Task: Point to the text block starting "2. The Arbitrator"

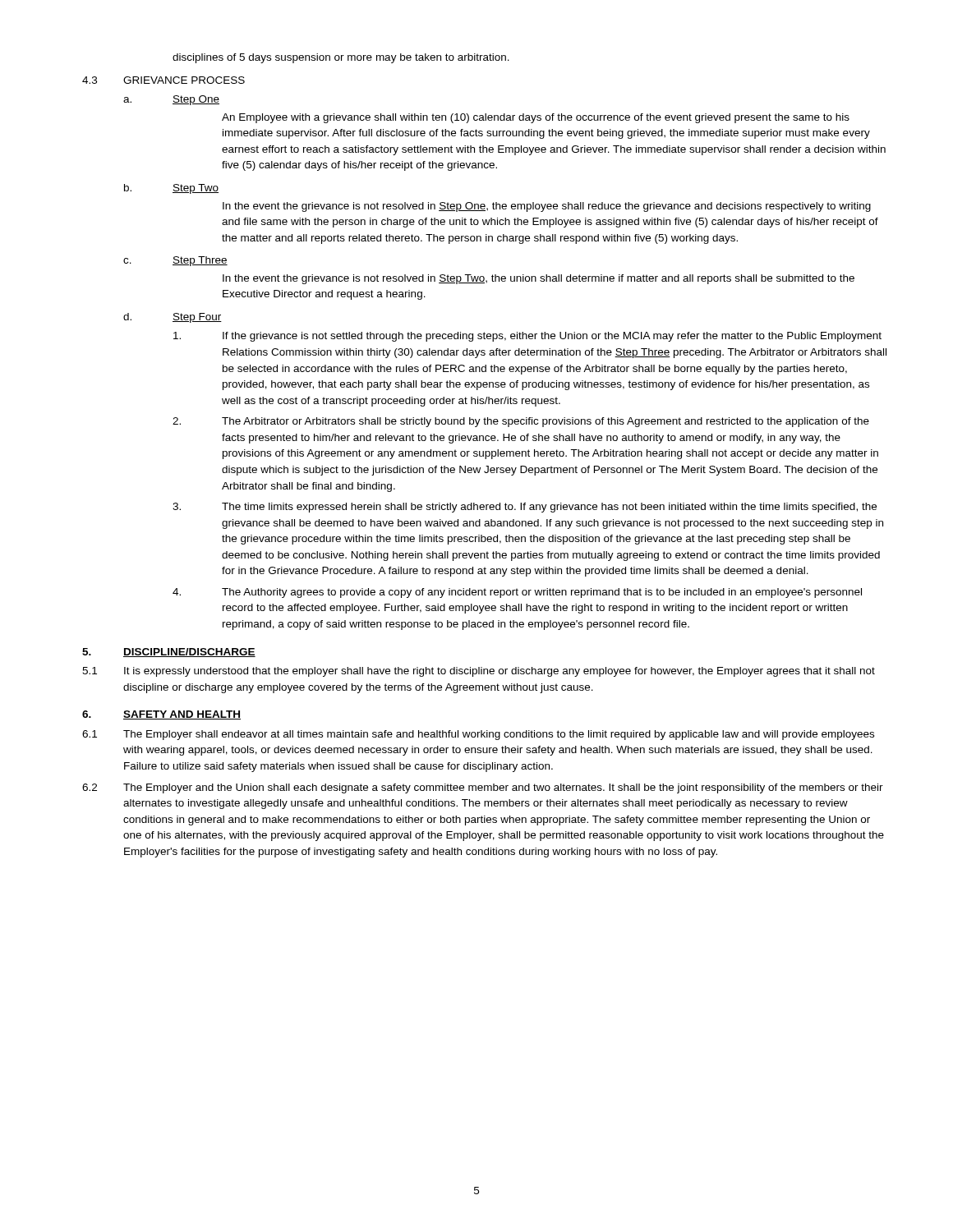Action: tap(530, 453)
